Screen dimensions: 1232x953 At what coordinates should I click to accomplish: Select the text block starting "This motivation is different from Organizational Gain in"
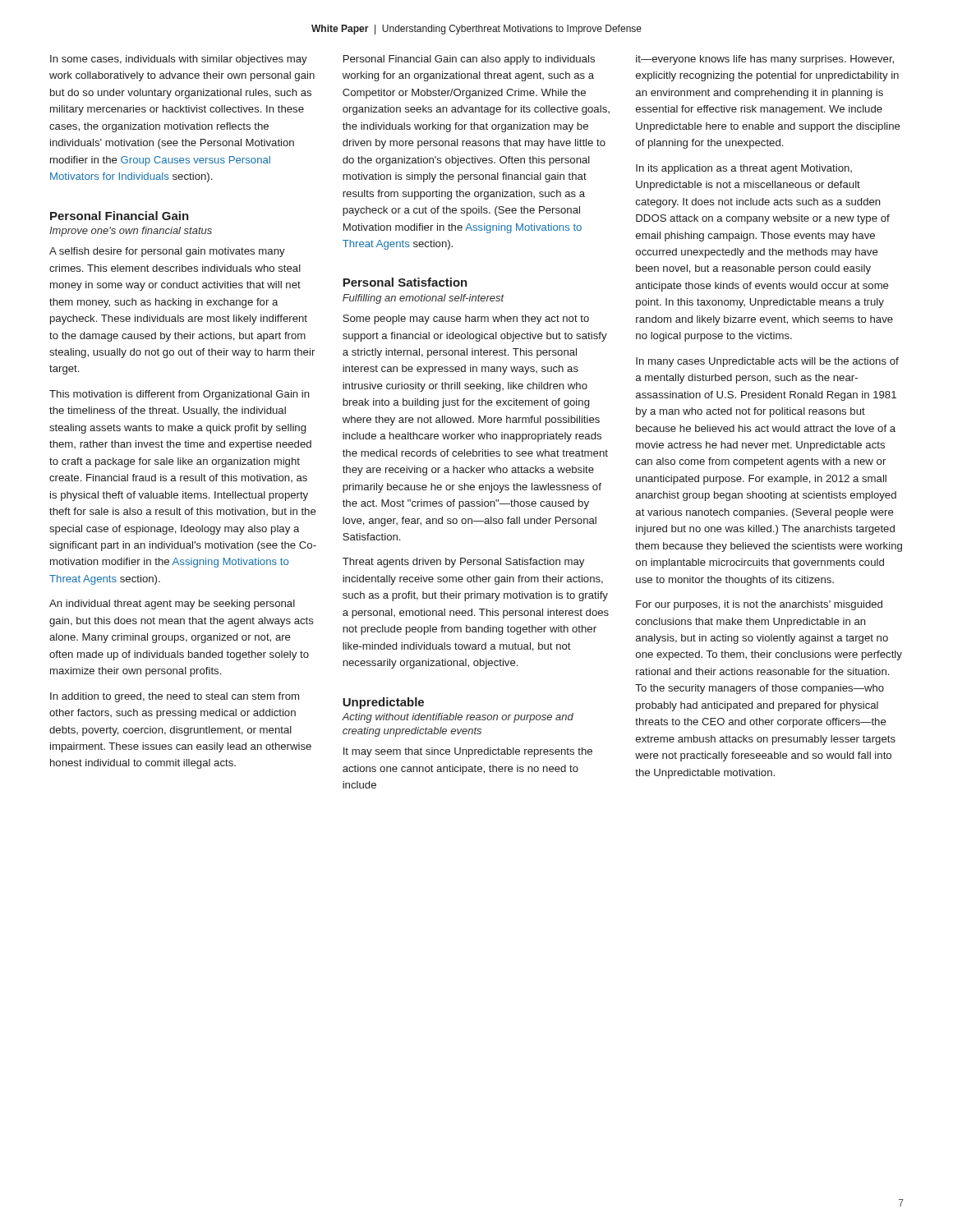point(183,486)
